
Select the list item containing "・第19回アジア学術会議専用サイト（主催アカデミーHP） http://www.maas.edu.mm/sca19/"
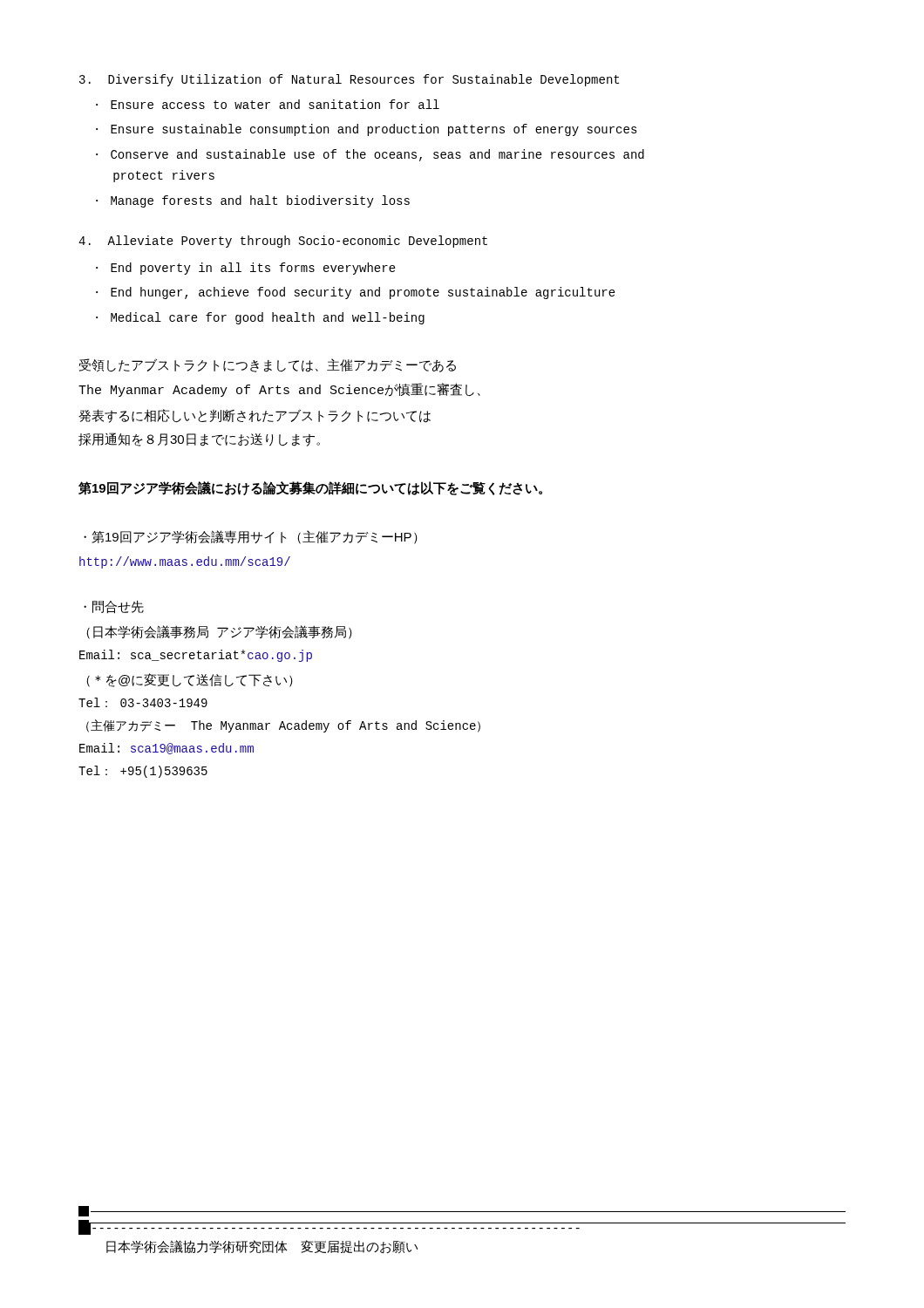pos(252,549)
